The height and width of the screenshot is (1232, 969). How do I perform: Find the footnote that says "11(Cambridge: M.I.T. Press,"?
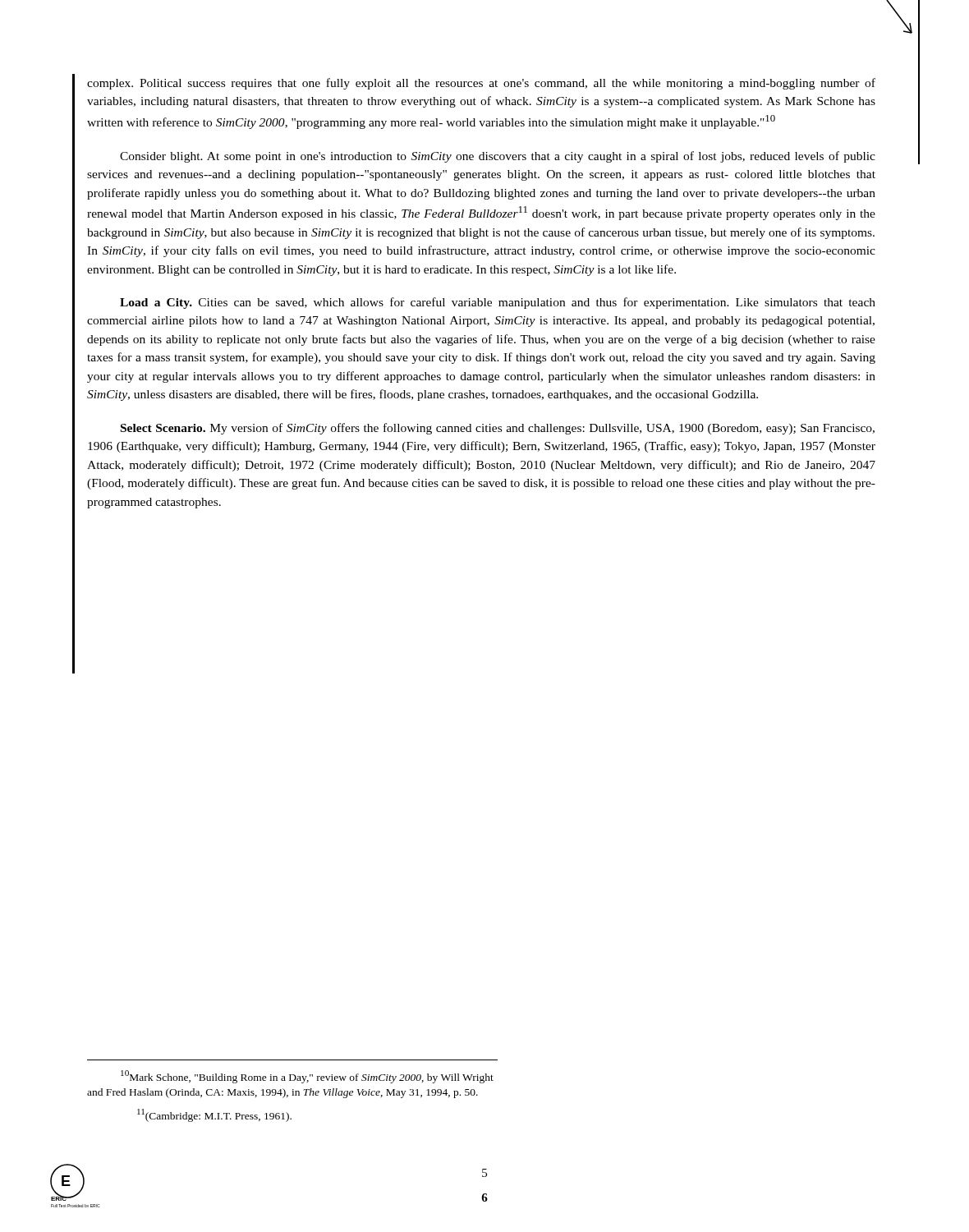214,1114
